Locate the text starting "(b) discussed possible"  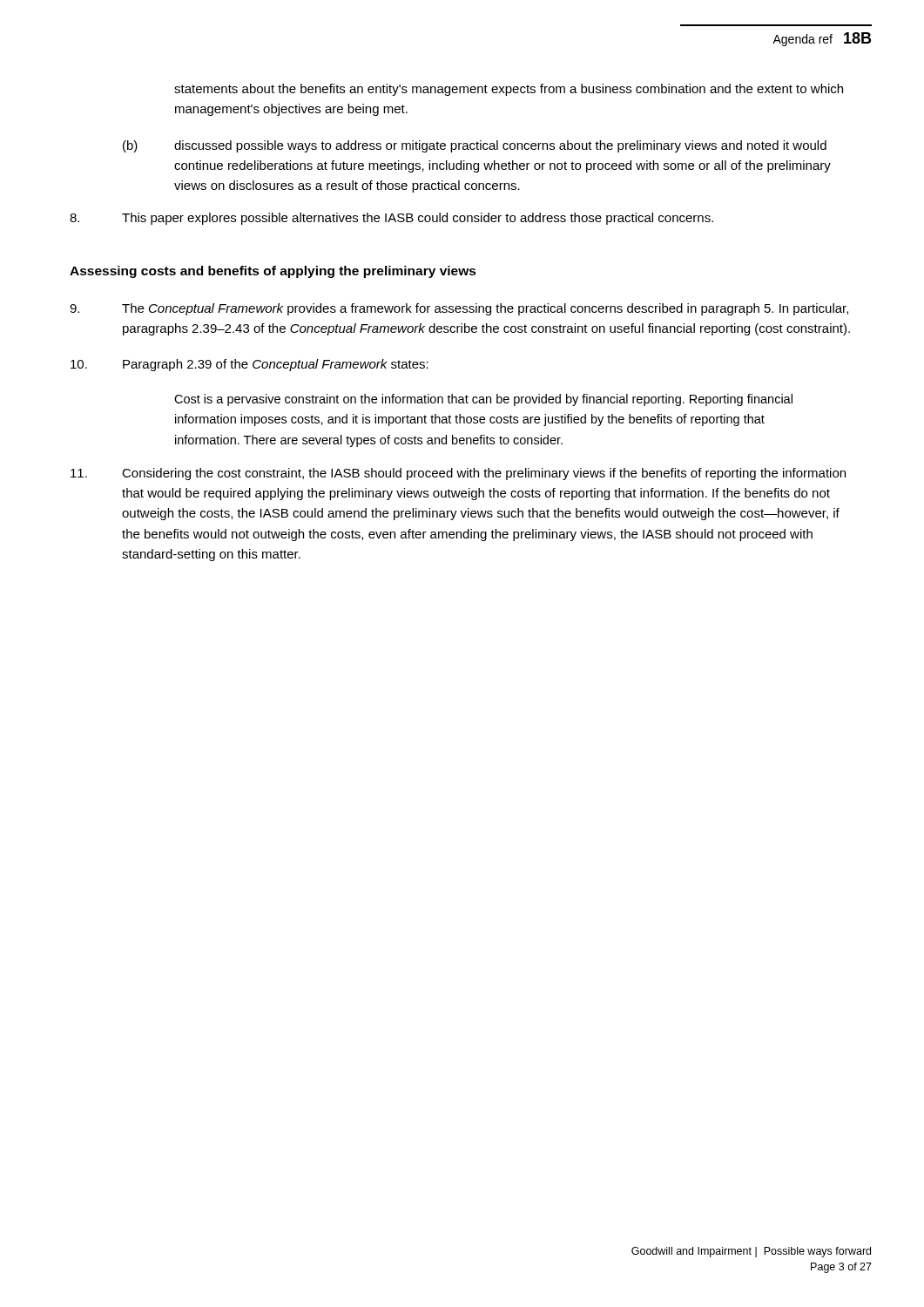(x=462, y=165)
